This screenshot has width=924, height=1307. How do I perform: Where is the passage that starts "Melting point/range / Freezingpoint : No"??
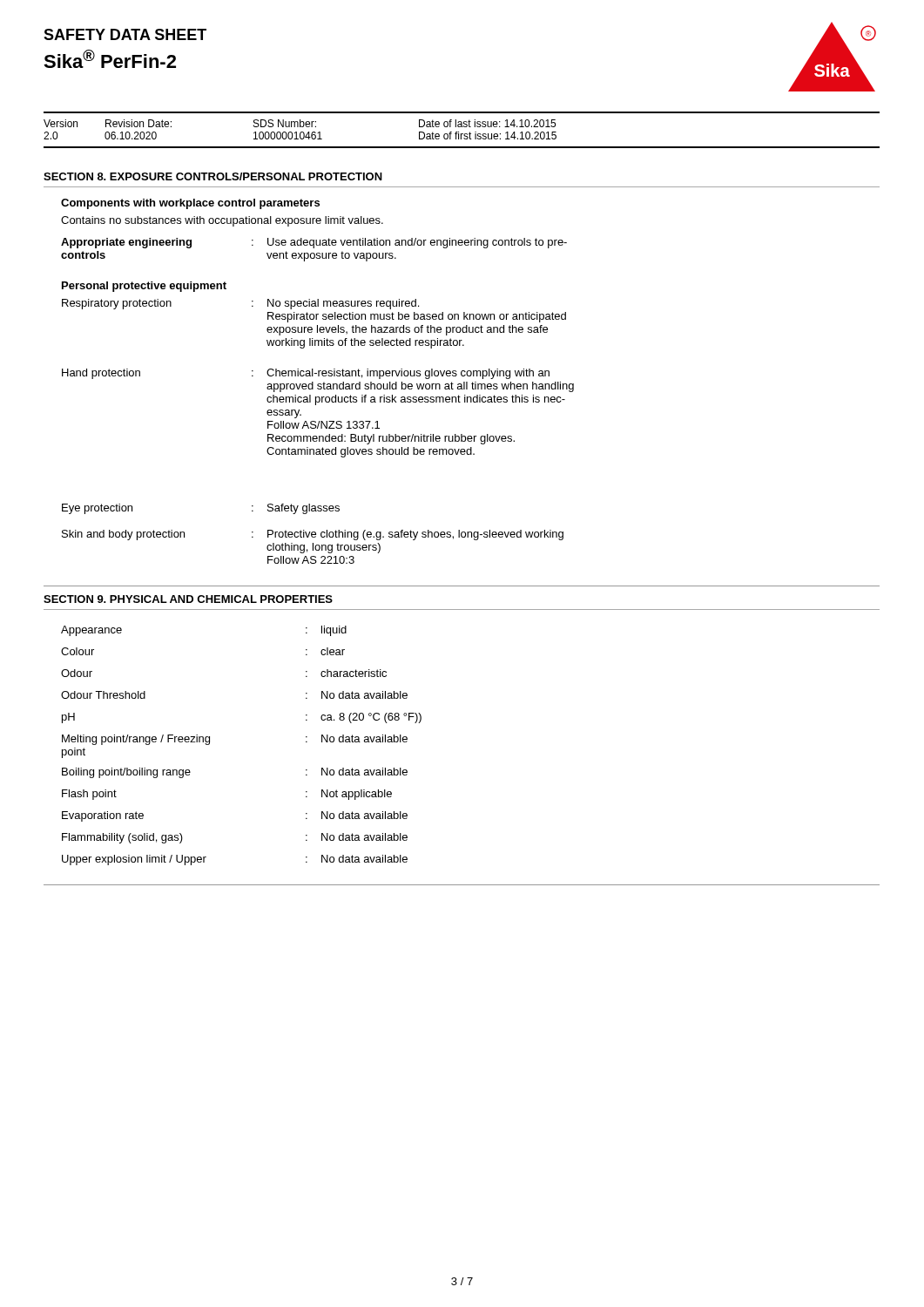130,739
